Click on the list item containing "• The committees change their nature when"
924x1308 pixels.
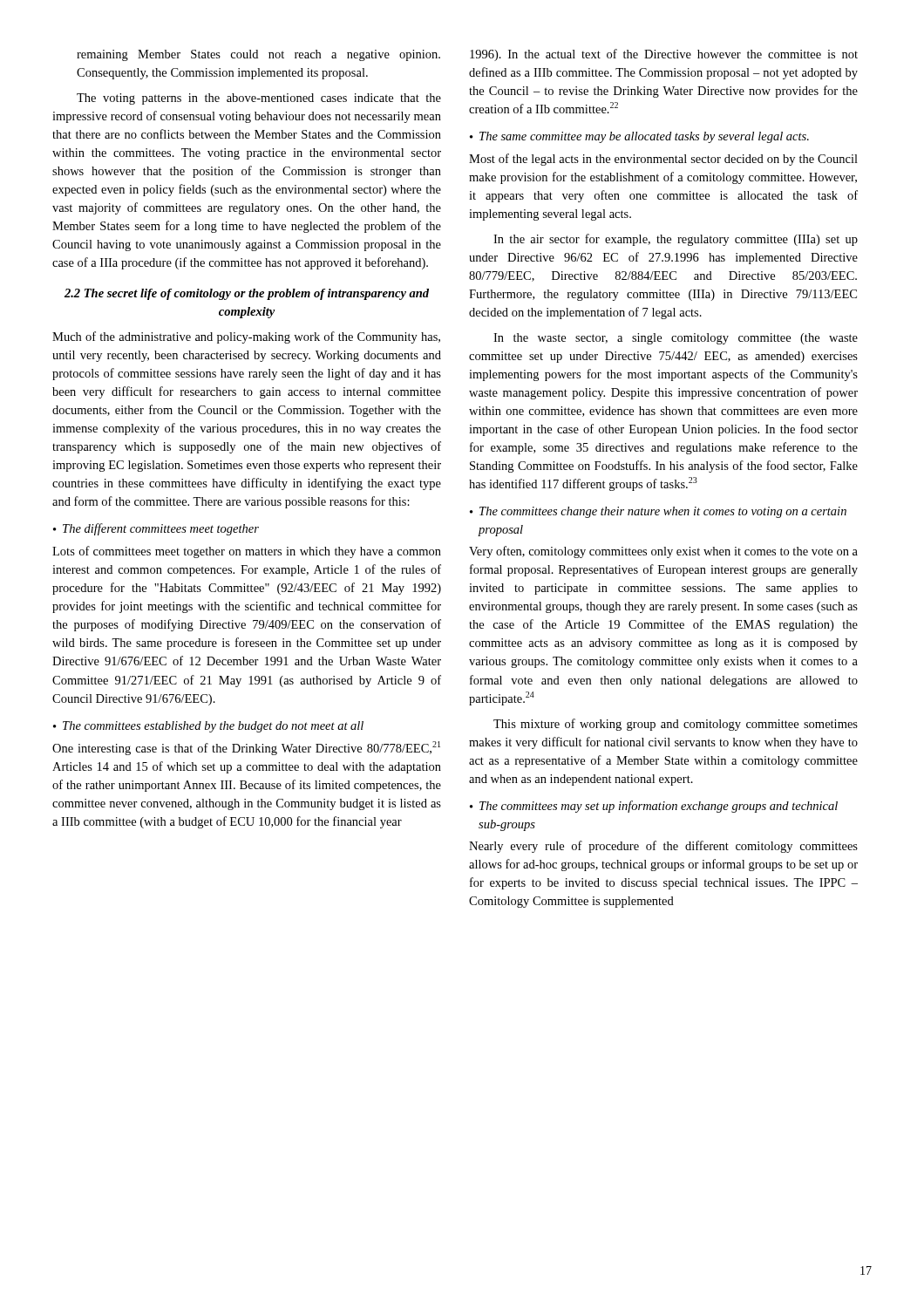[x=663, y=521]
